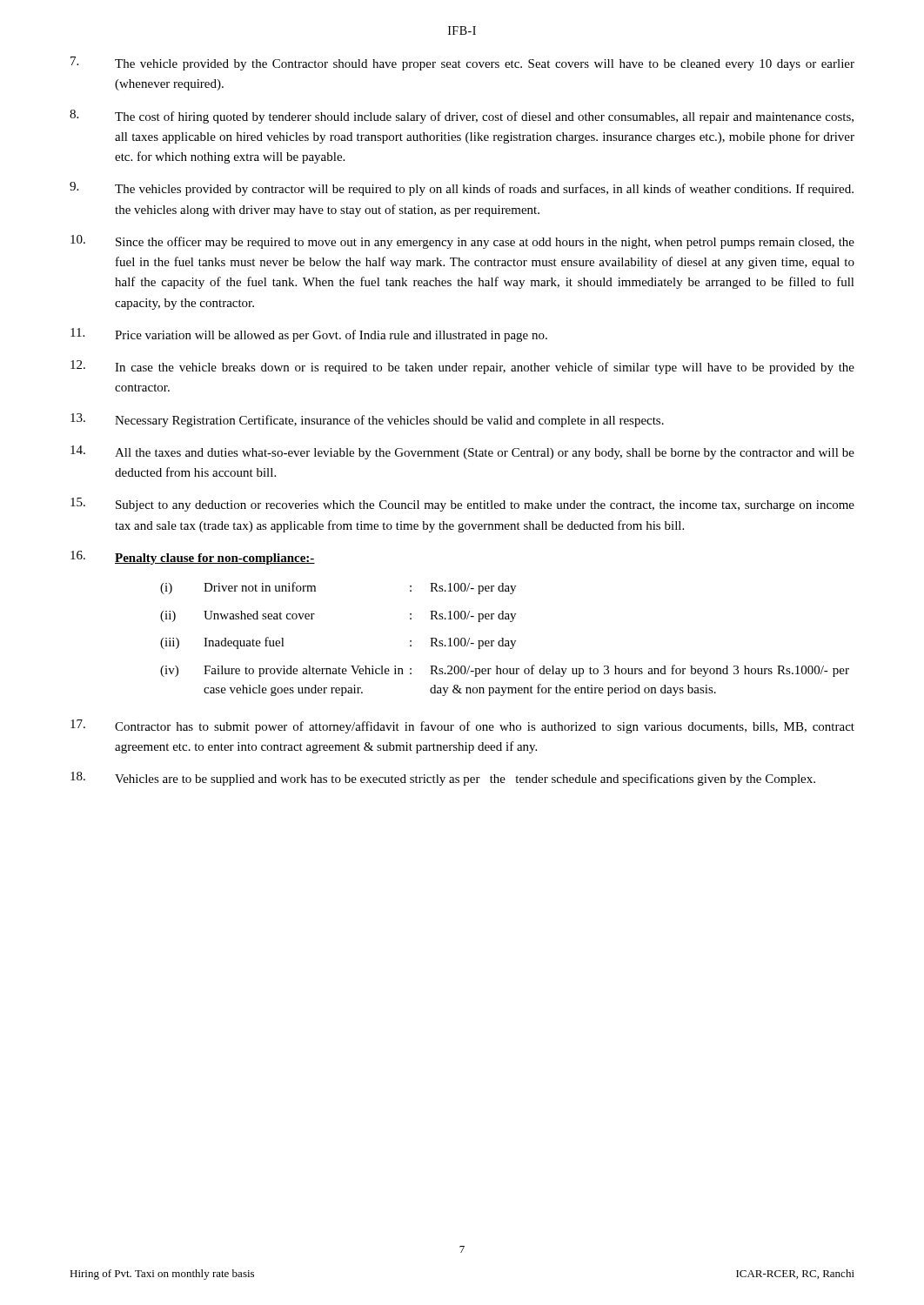Where is the passage that starts "18. Vehicles are to"?

pyautogui.click(x=462, y=779)
